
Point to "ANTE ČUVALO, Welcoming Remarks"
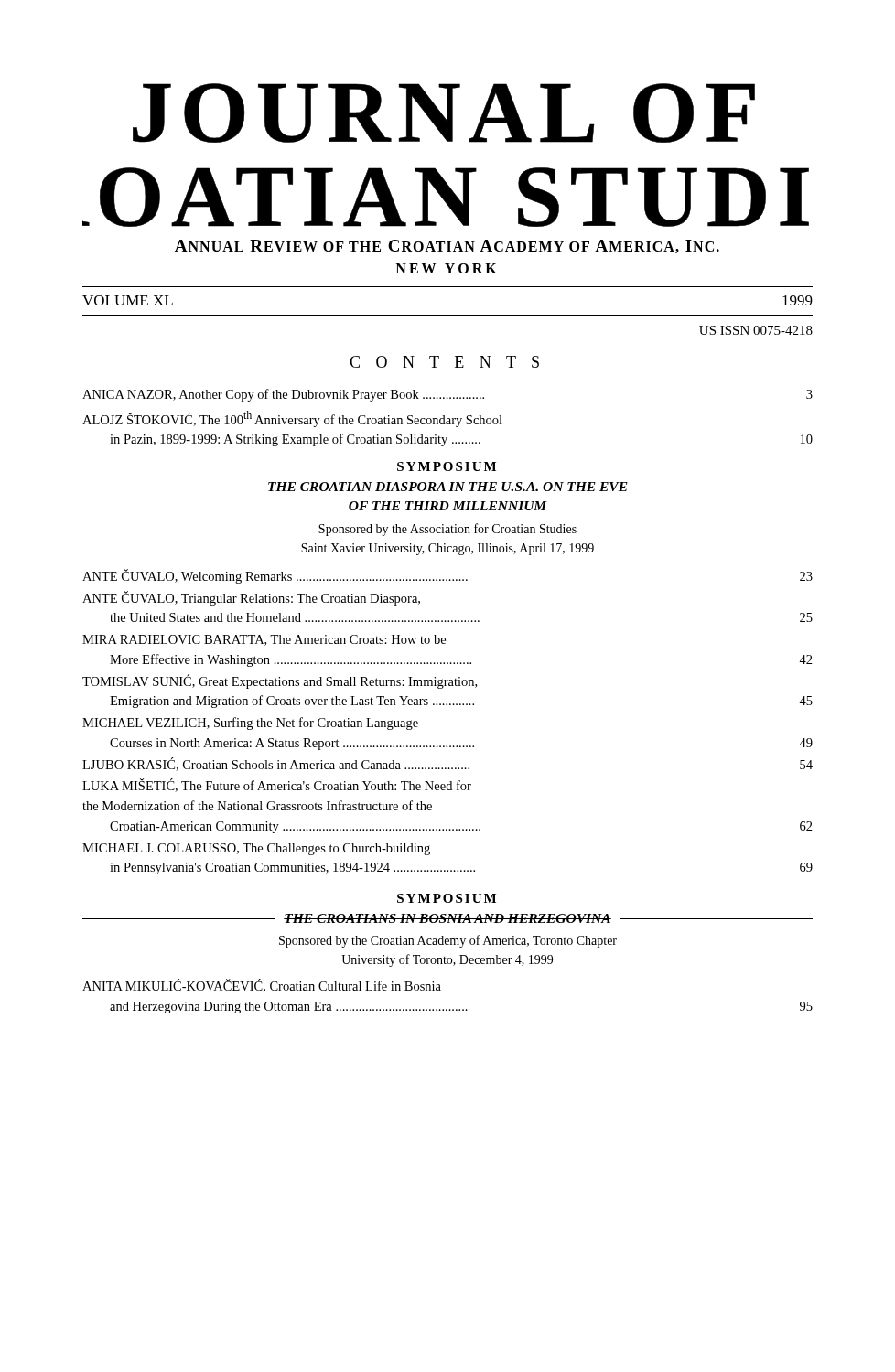pos(448,577)
